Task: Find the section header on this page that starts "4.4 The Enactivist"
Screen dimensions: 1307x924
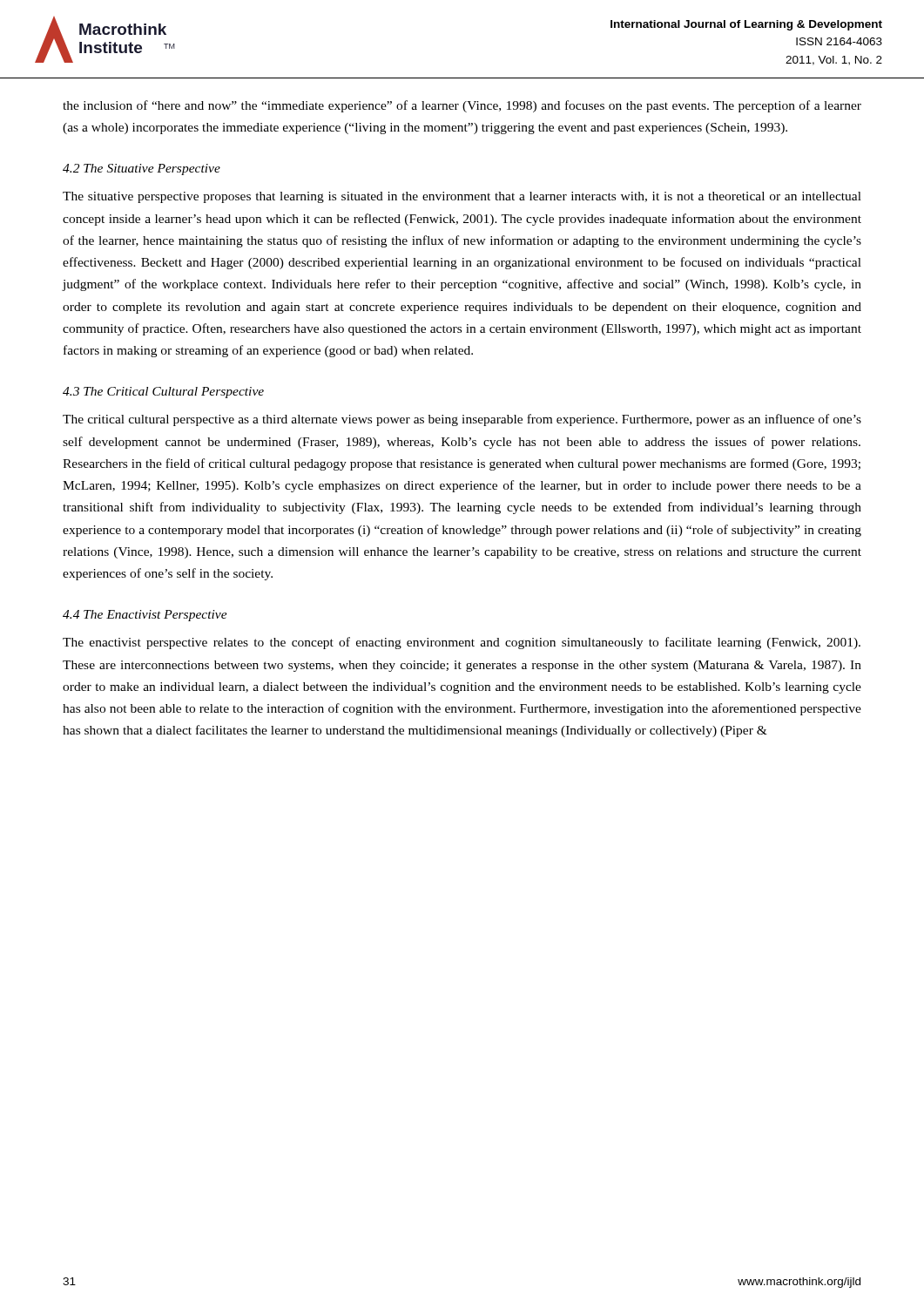Action: click(x=145, y=614)
